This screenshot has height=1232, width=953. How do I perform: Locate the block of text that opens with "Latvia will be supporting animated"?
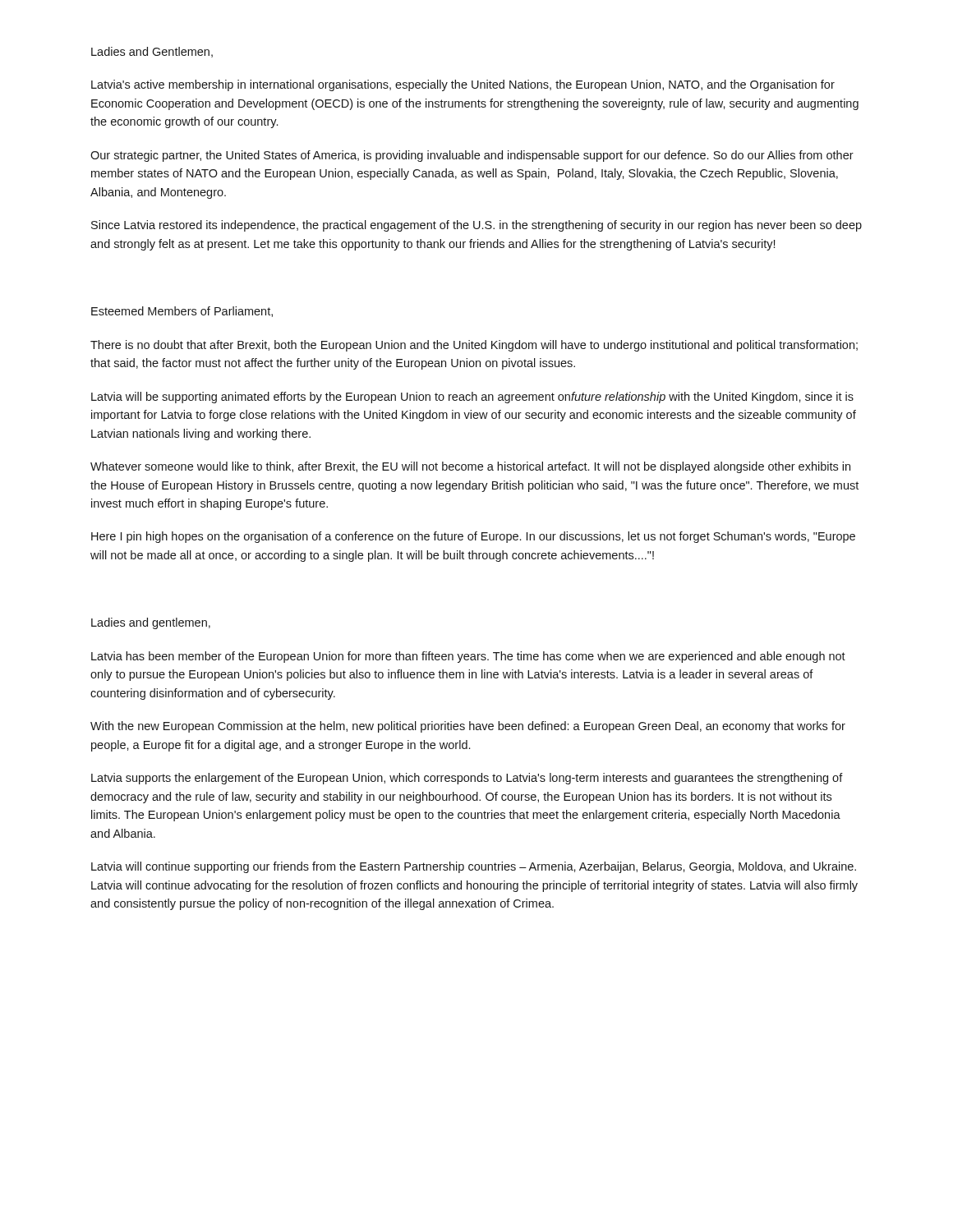[473, 415]
